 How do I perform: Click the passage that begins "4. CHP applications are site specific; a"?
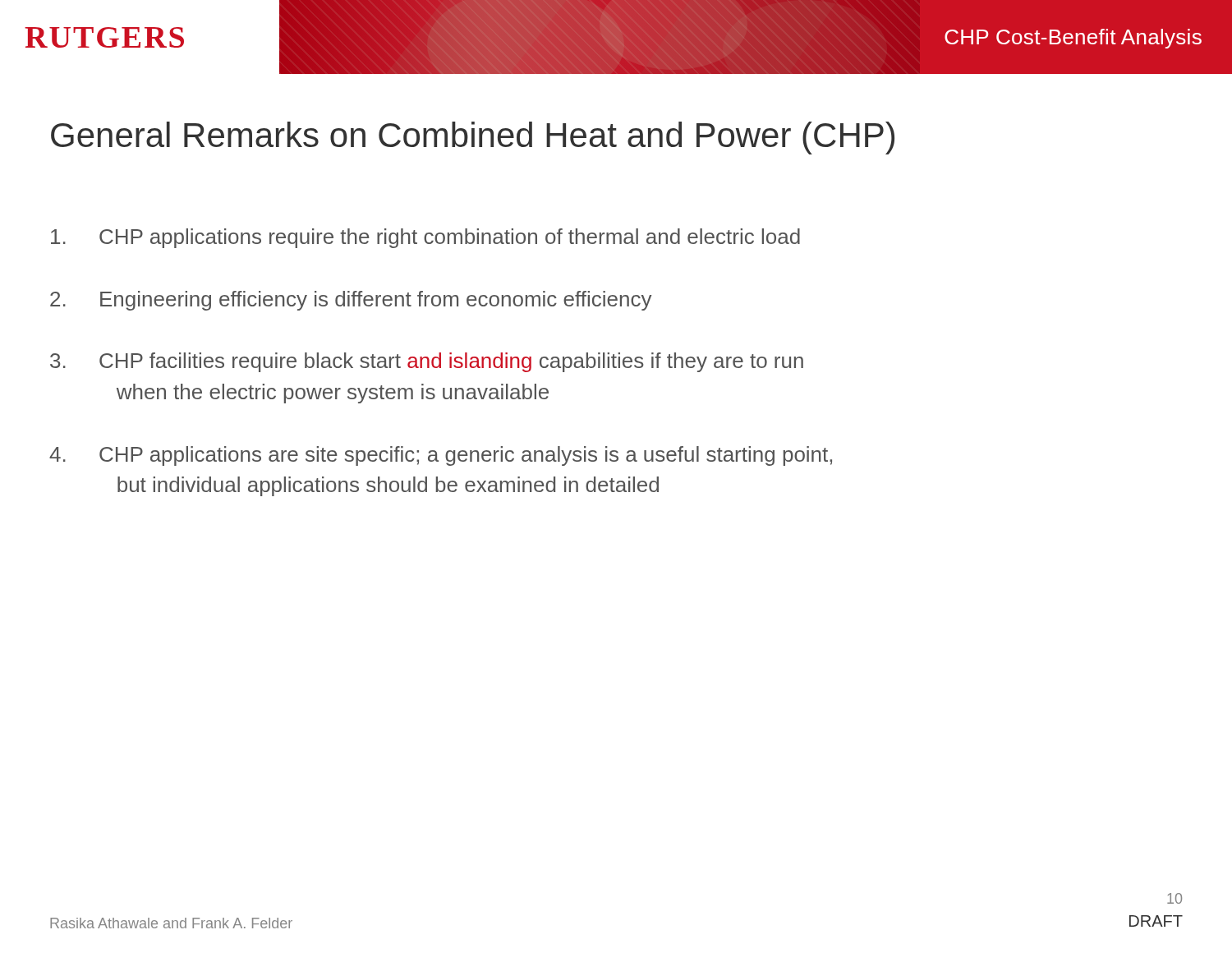(x=608, y=470)
